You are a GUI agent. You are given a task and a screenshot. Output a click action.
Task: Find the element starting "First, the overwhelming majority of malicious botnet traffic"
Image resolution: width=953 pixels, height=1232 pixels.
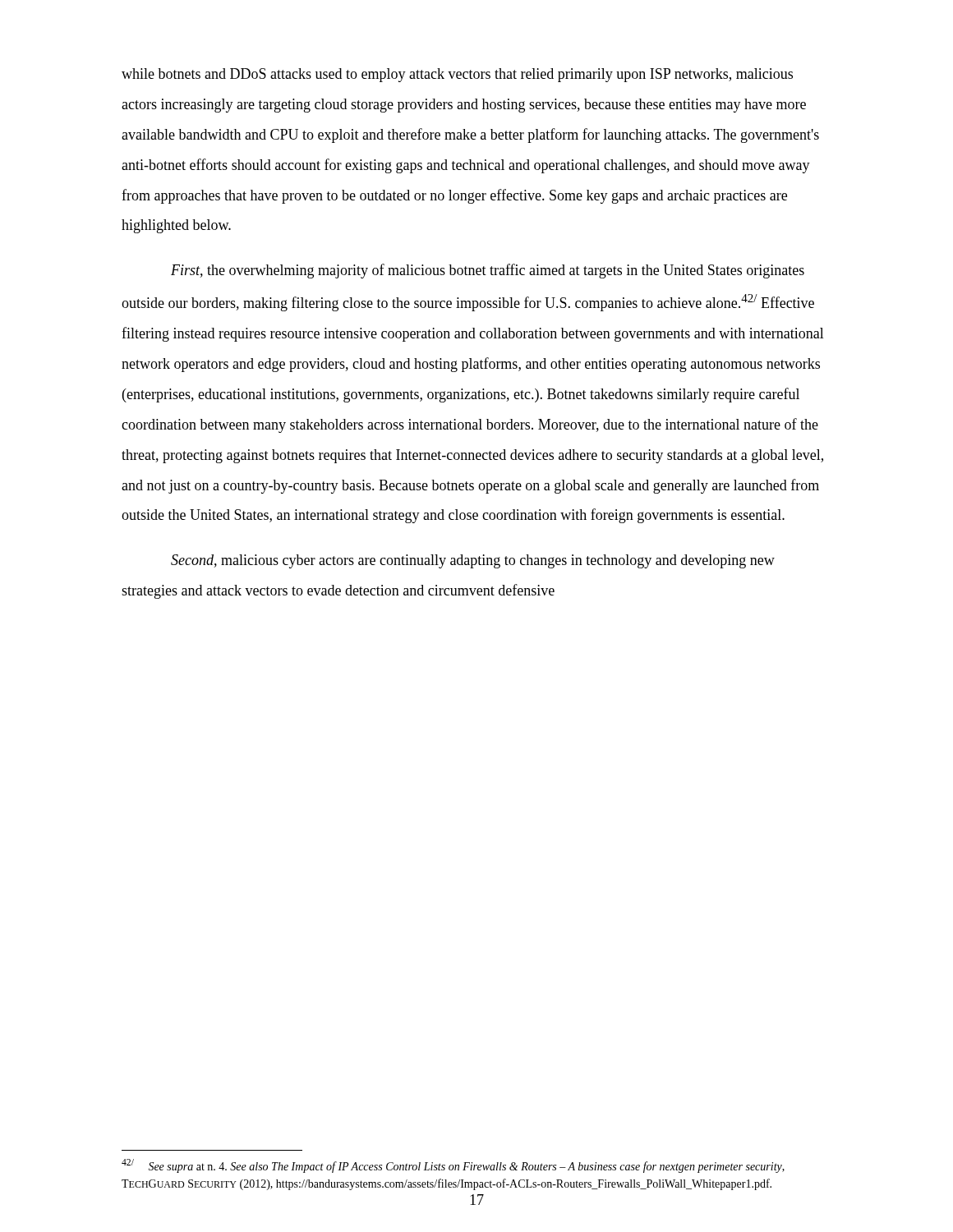473,390
